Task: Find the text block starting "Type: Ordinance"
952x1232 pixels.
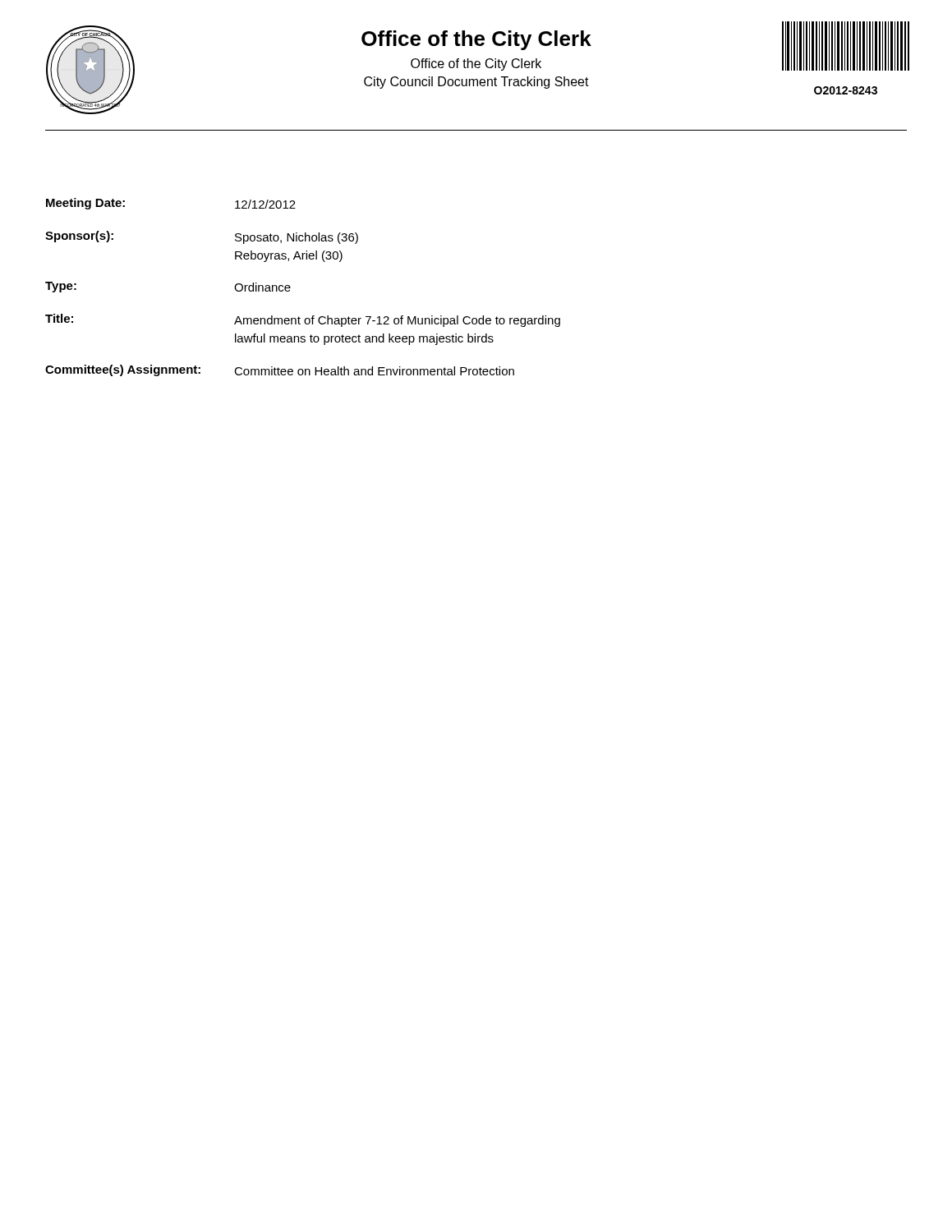Action: [61, 287]
